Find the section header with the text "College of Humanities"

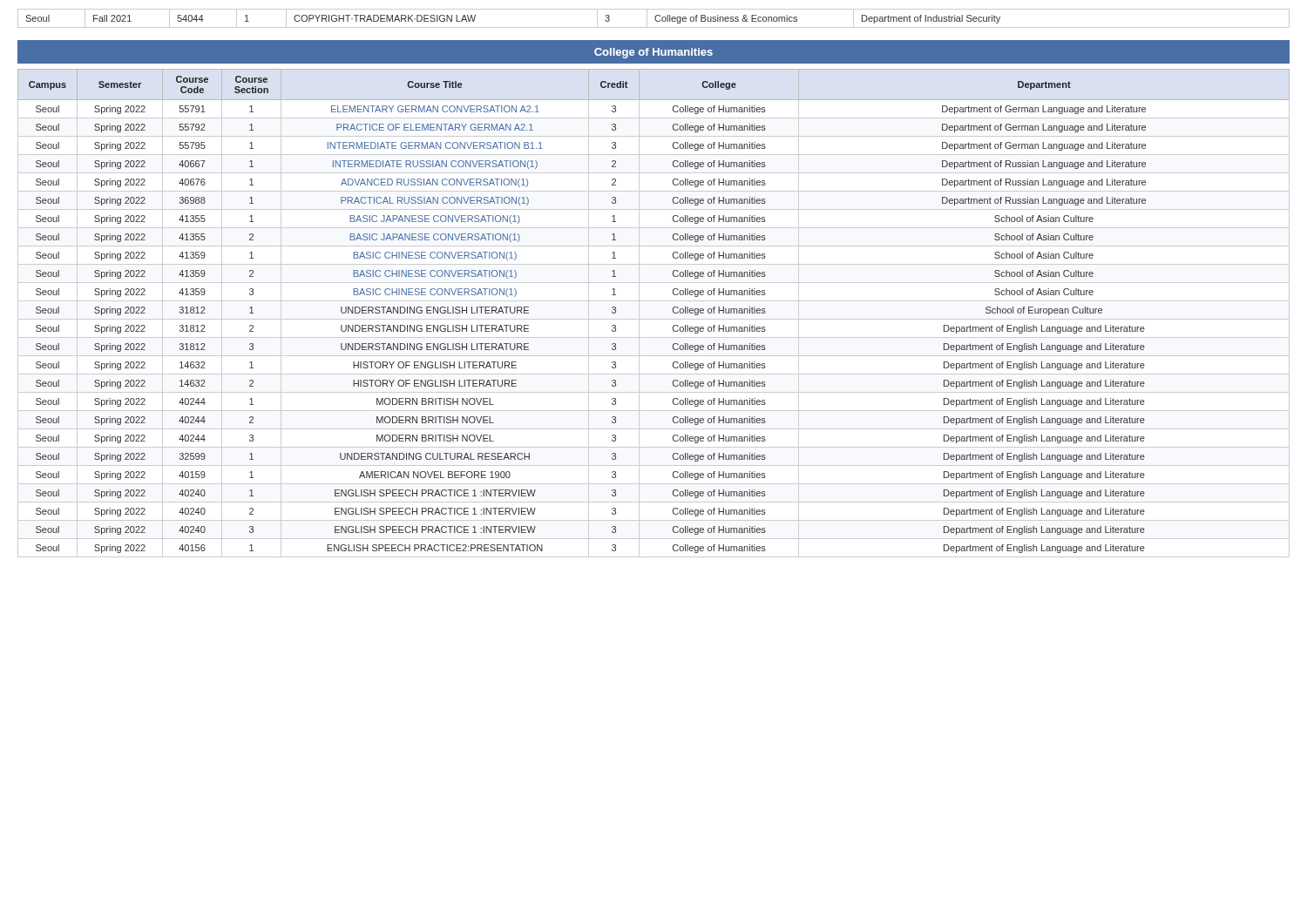pyautogui.click(x=654, y=52)
